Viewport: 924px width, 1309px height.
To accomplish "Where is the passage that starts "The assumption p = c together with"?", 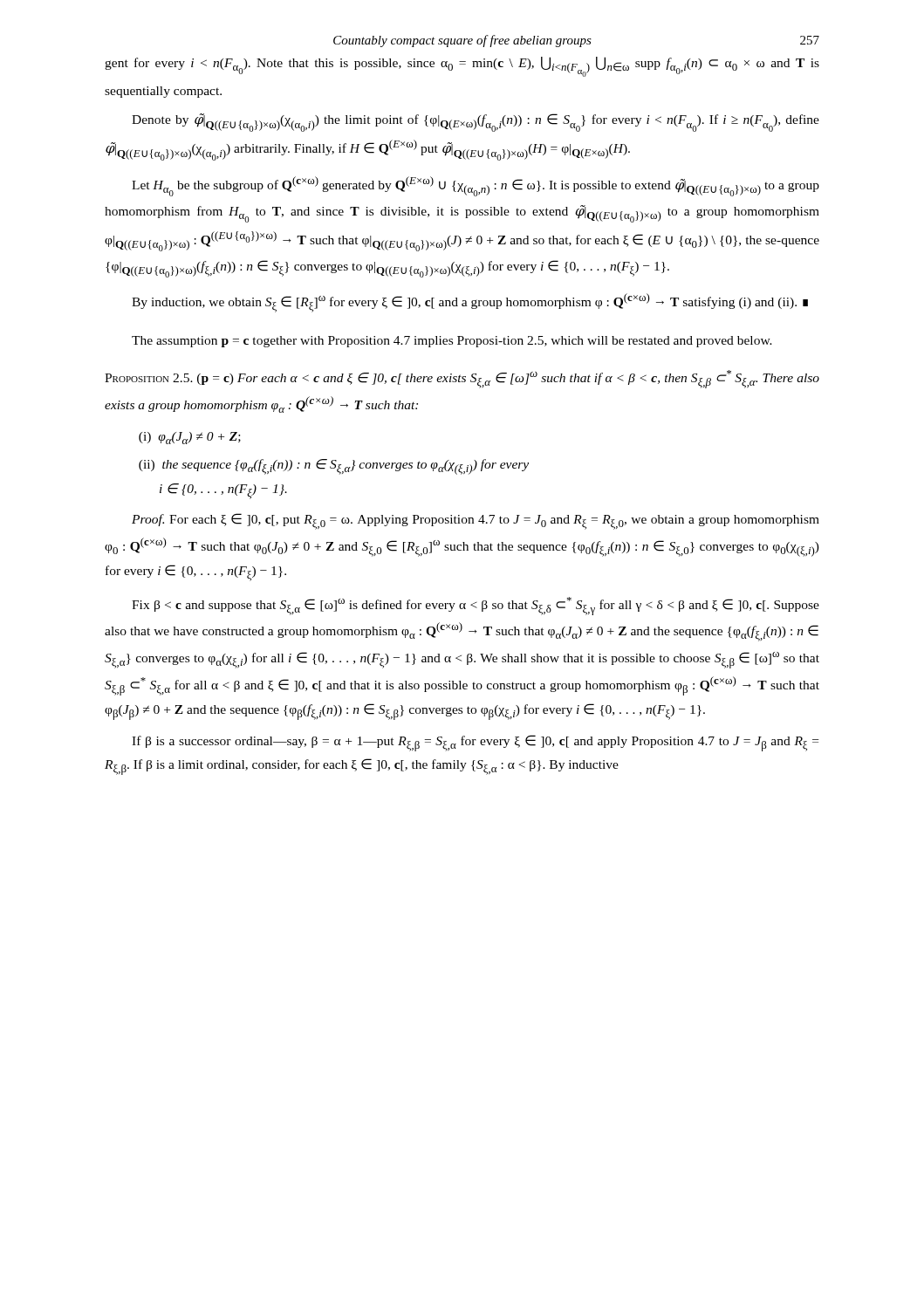I will (x=462, y=340).
